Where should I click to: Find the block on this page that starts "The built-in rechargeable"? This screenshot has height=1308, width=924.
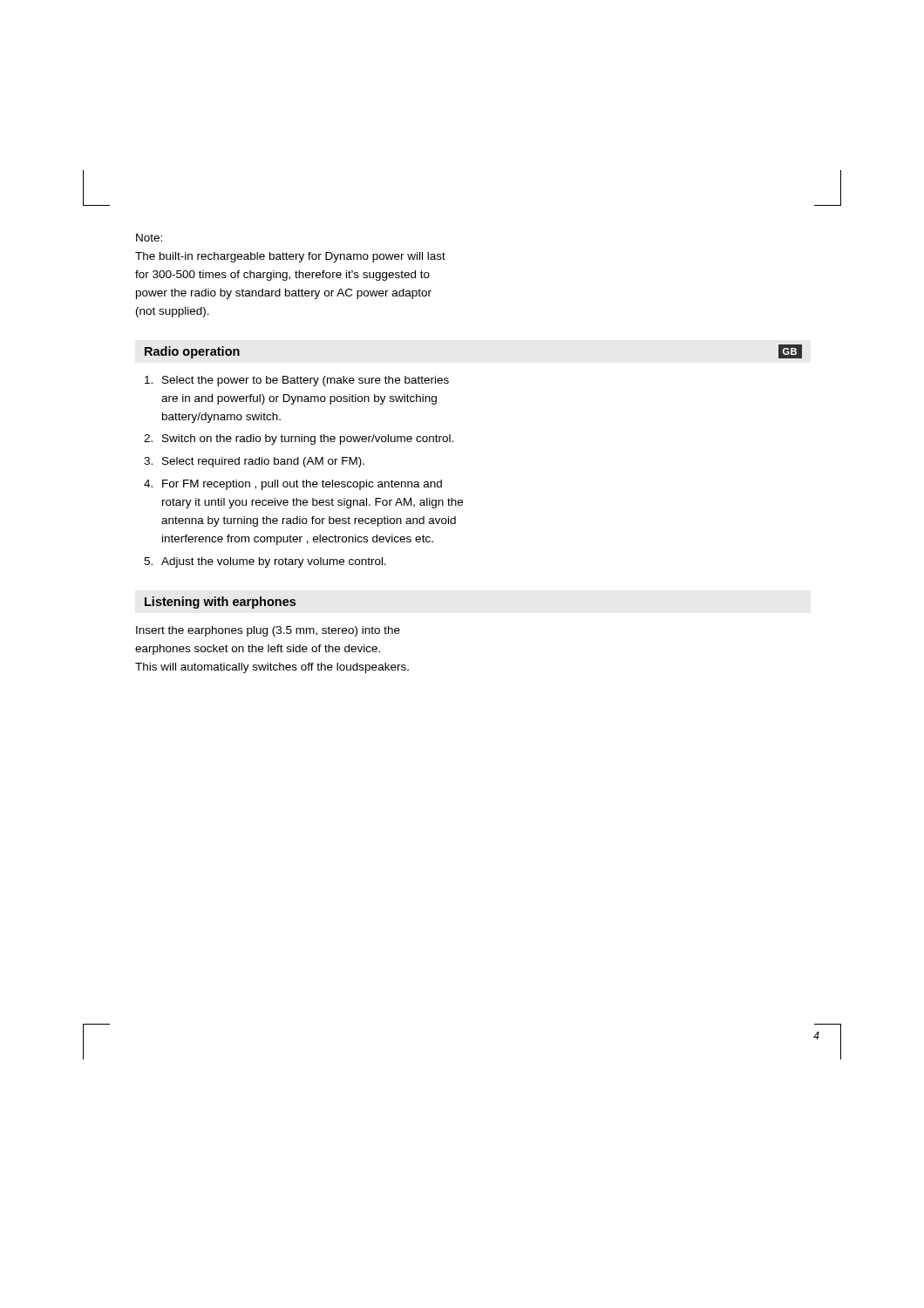click(x=290, y=283)
